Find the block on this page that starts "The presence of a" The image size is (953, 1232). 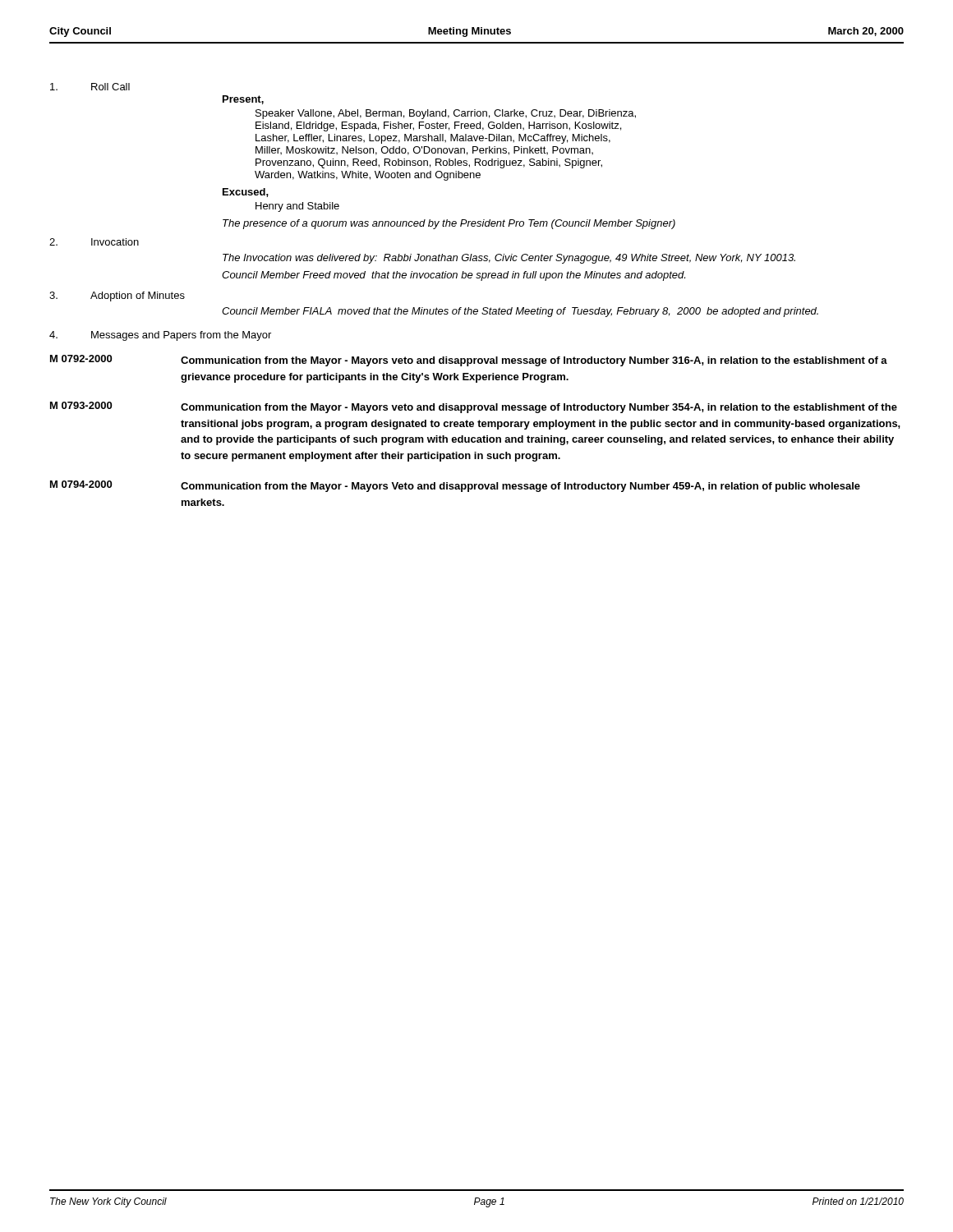tap(449, 223)
